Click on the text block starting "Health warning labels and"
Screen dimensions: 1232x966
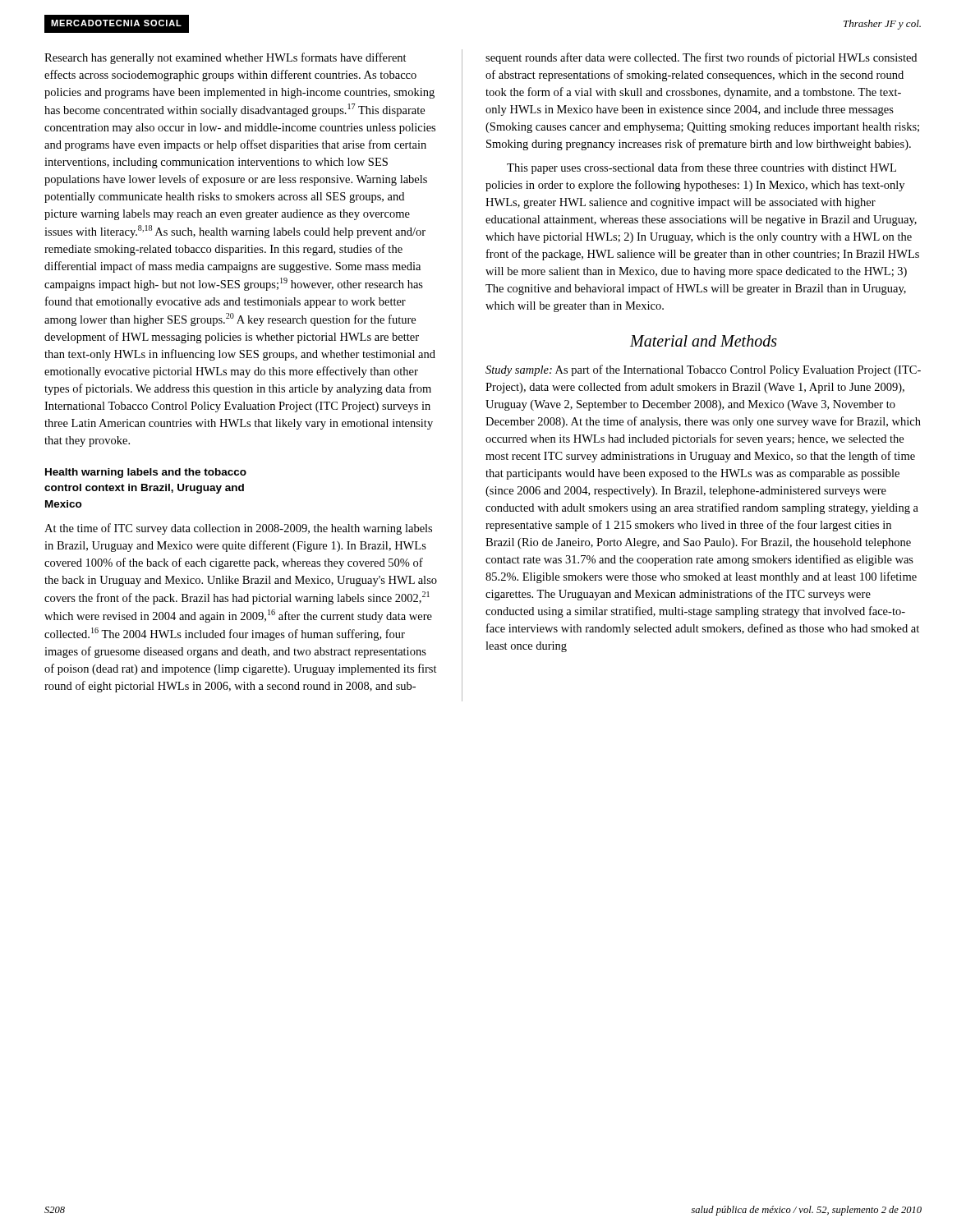pyautogui.click(x=242, y=488)
